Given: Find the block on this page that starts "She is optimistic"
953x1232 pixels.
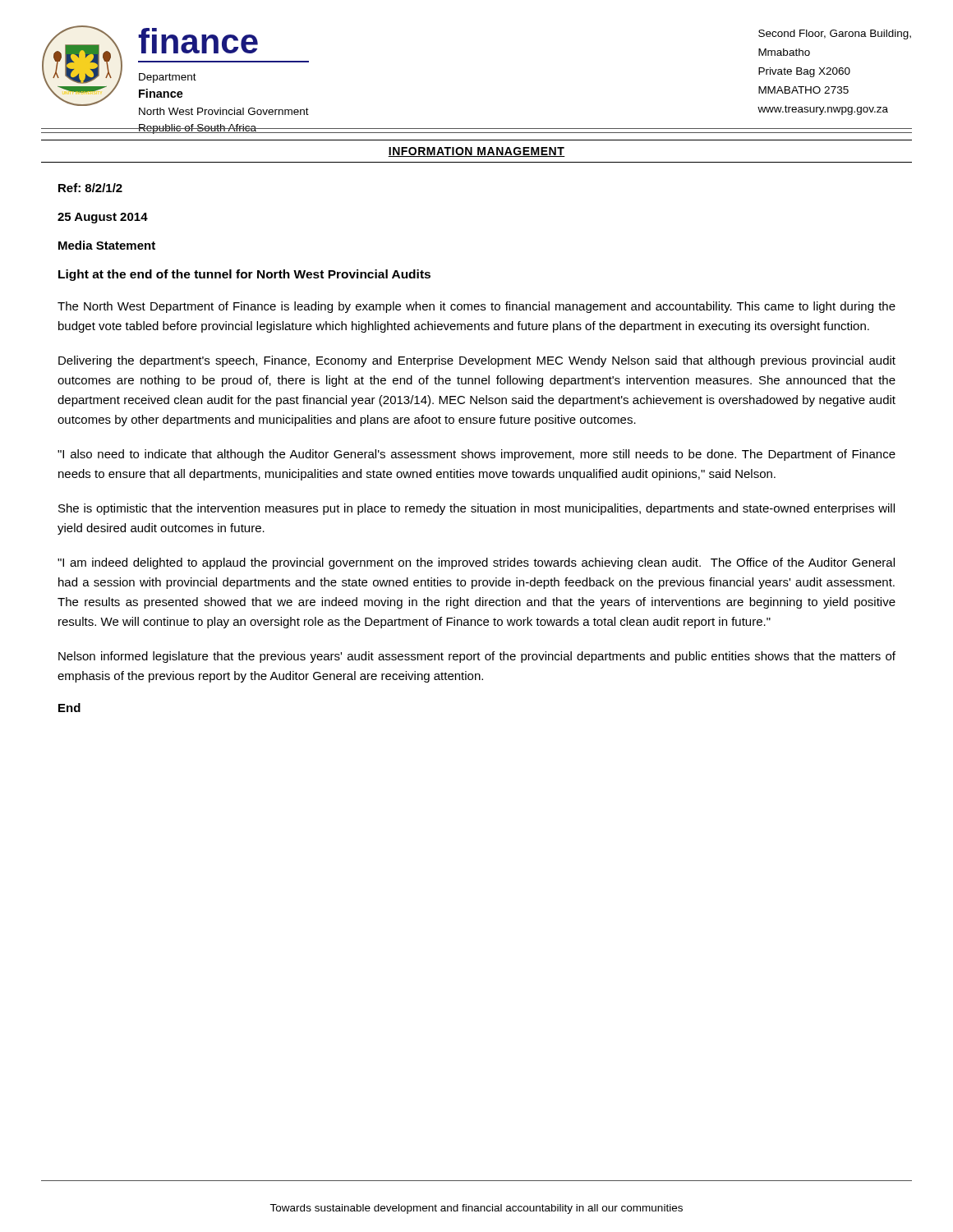Looking at the screenshot, I should [476, 518].
